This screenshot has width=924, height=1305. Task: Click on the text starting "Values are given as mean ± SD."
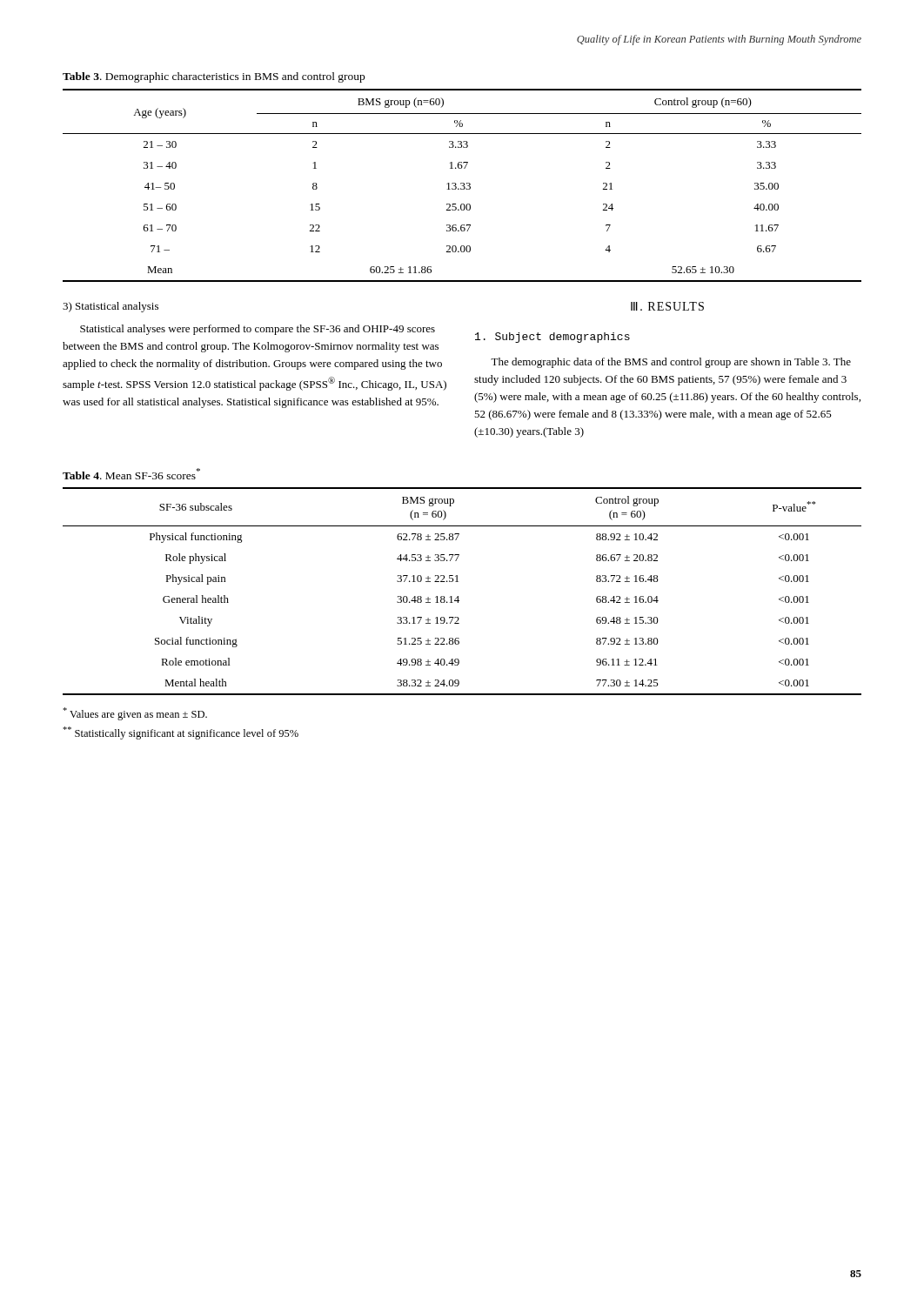tap(135, 713)
